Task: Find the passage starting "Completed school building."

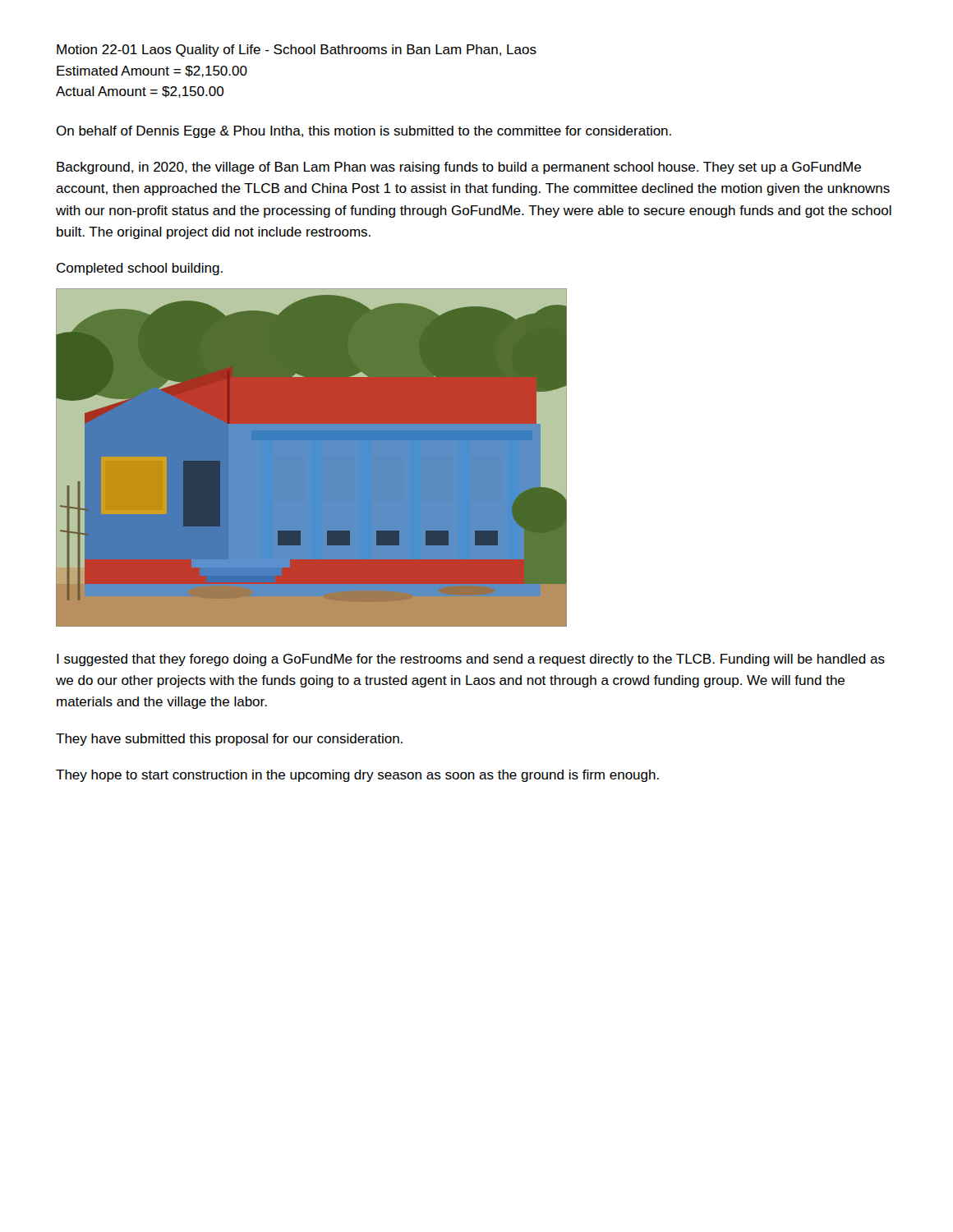Action: click(x=140, y=268)
